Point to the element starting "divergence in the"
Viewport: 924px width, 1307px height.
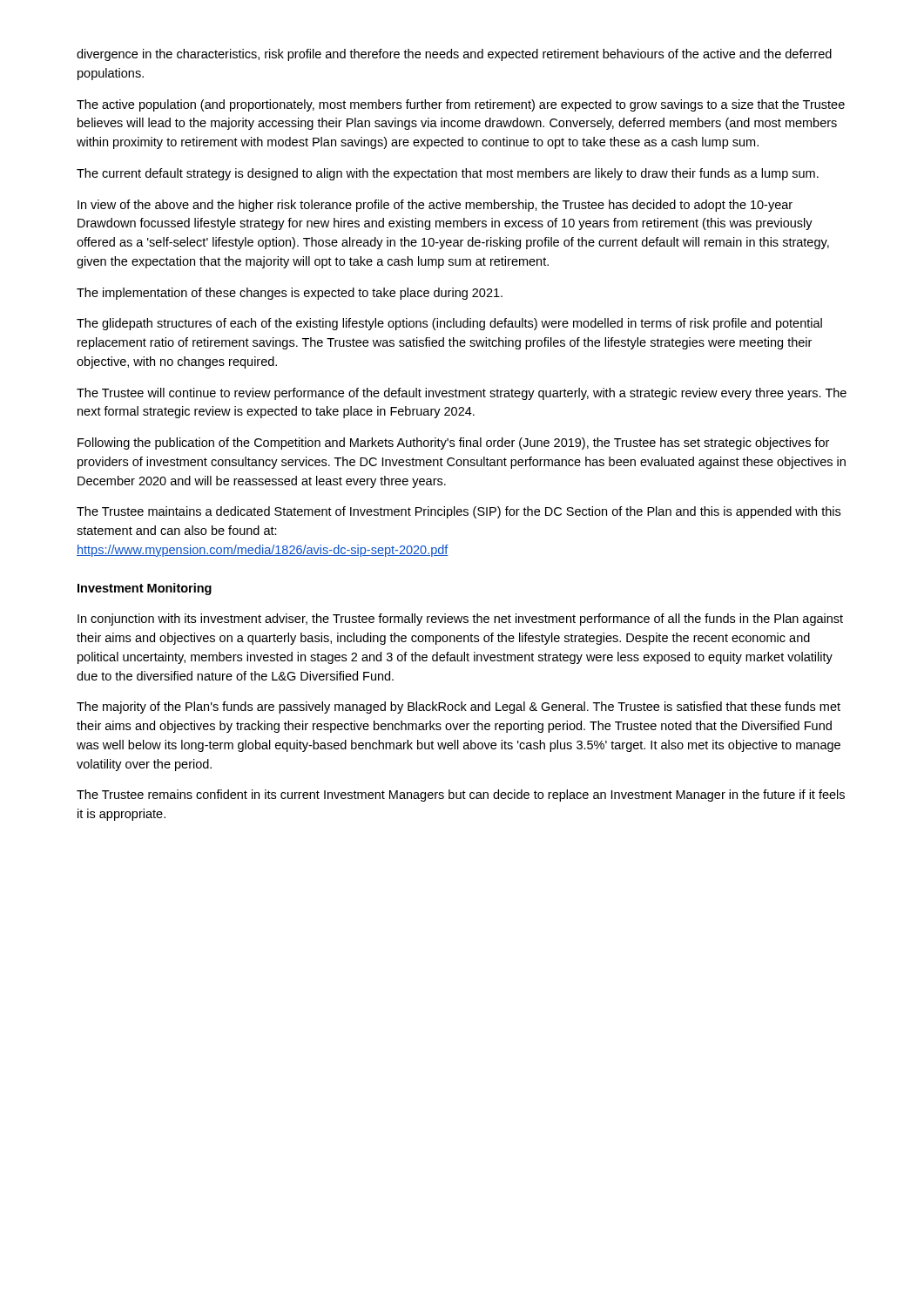coord(454,64)
